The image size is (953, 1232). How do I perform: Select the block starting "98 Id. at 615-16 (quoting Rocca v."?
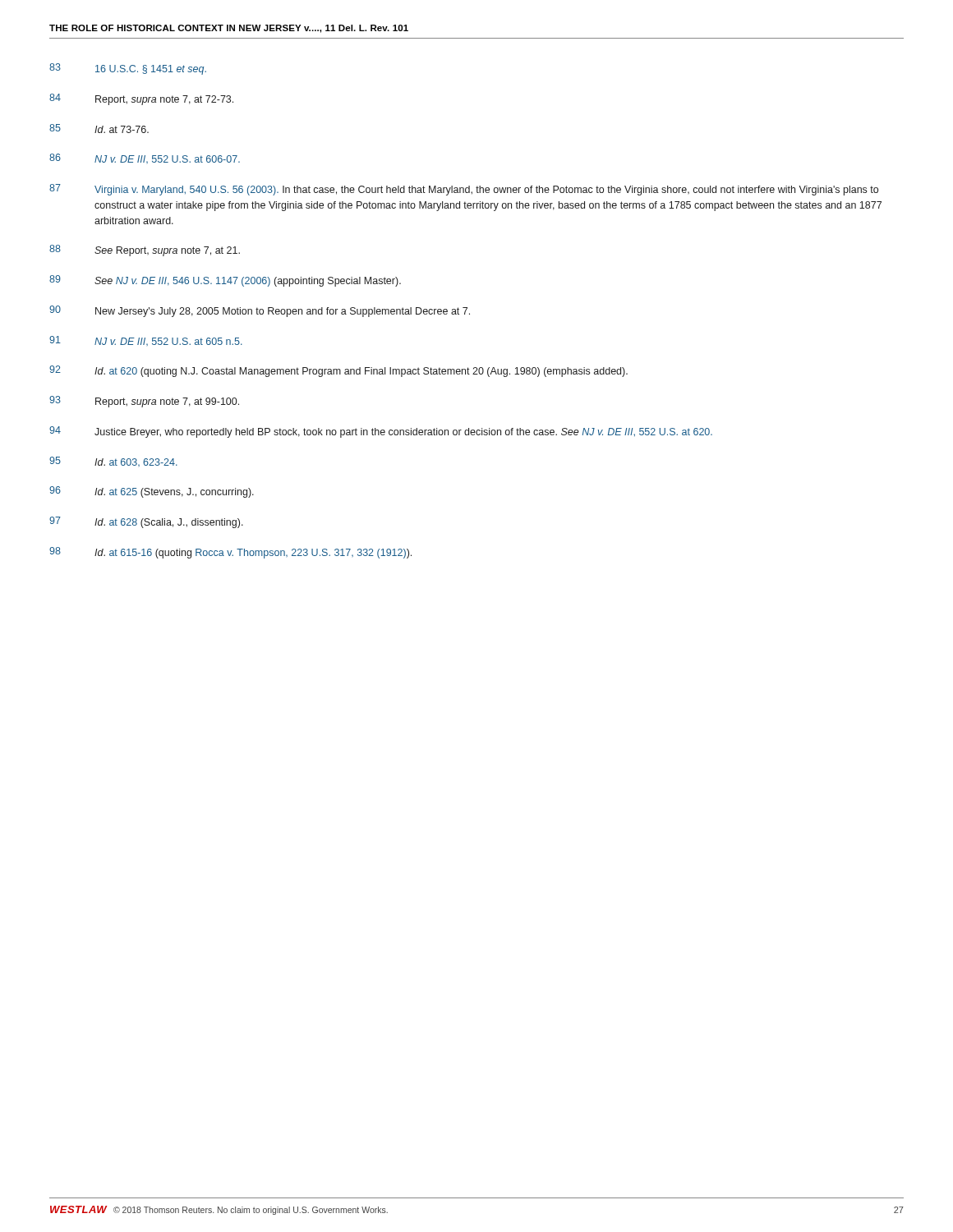(230, 553)
